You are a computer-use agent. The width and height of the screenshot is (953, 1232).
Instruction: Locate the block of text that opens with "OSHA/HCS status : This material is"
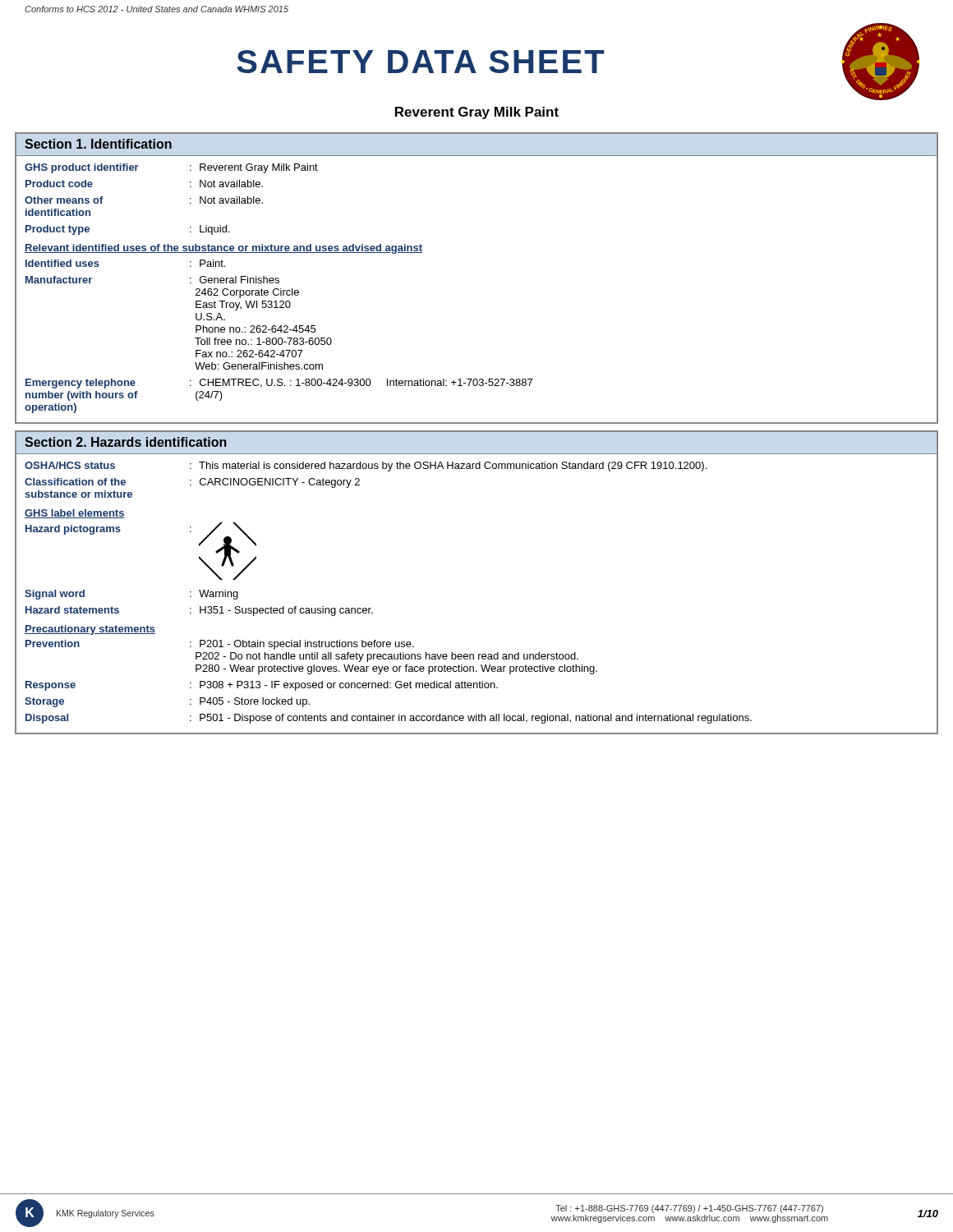(476, 465)
